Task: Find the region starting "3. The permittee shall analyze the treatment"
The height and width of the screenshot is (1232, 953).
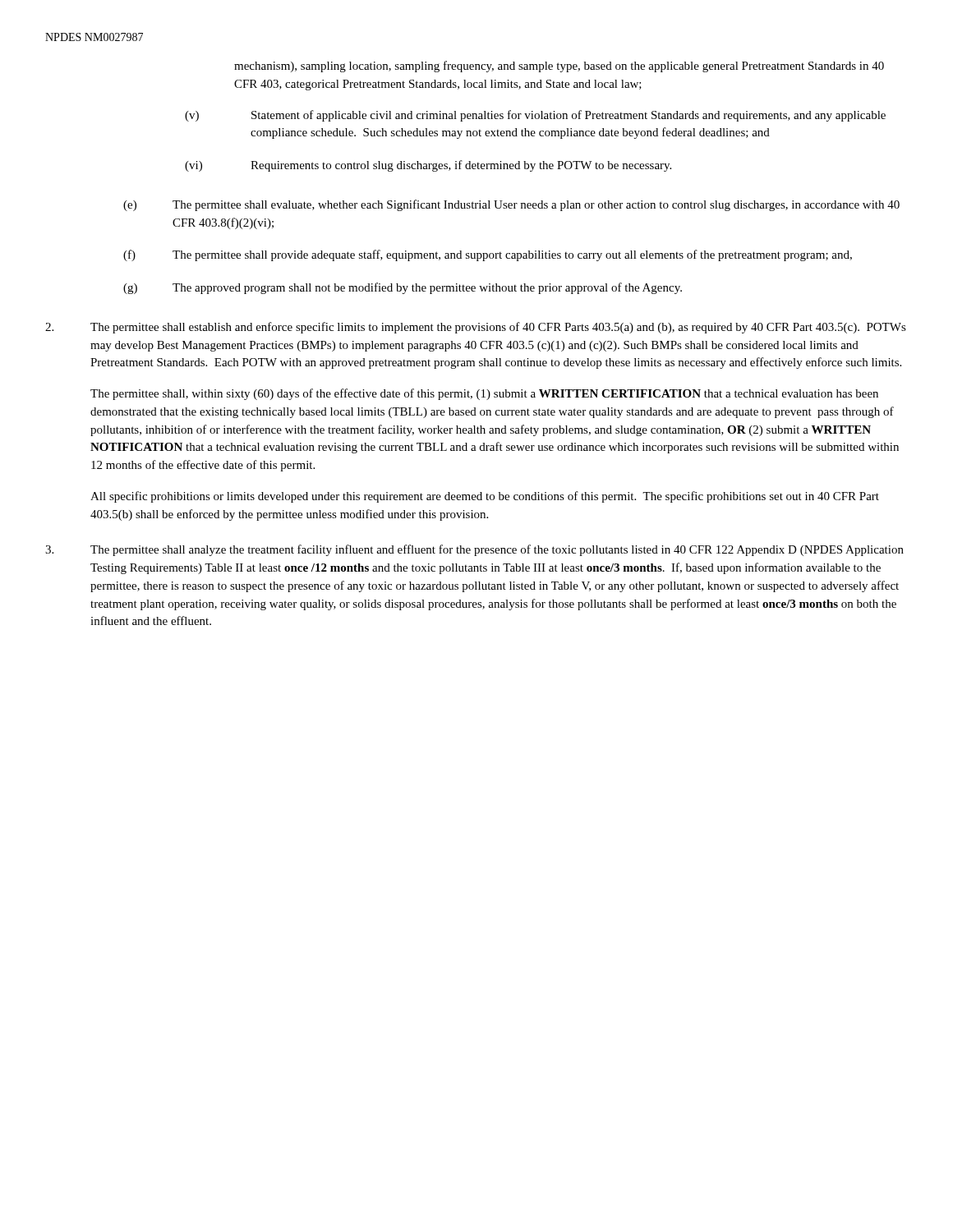Action: coord(476,586)
